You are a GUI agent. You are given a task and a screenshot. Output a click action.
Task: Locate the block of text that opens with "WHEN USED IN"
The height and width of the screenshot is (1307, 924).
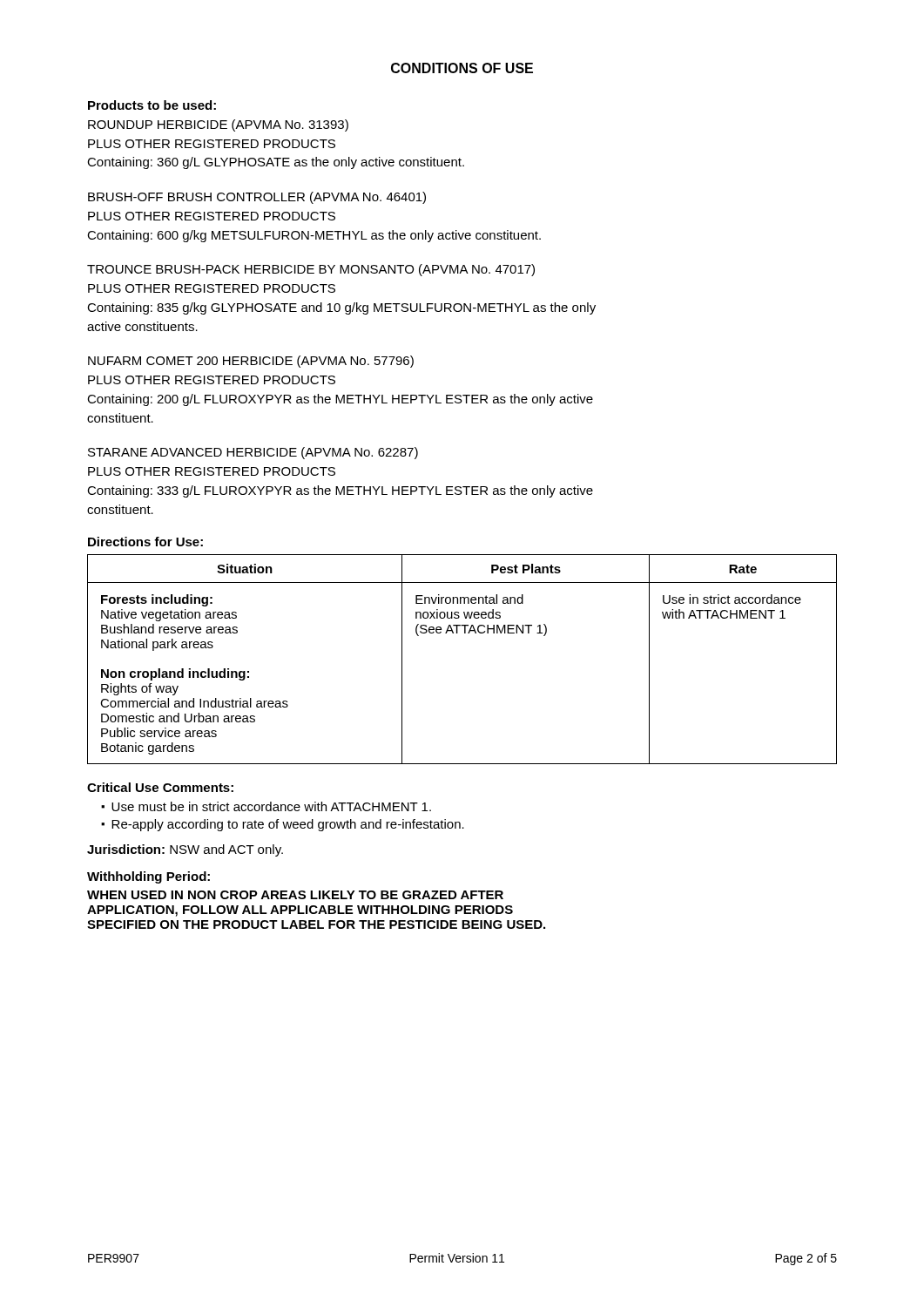(x=317, y=909)
